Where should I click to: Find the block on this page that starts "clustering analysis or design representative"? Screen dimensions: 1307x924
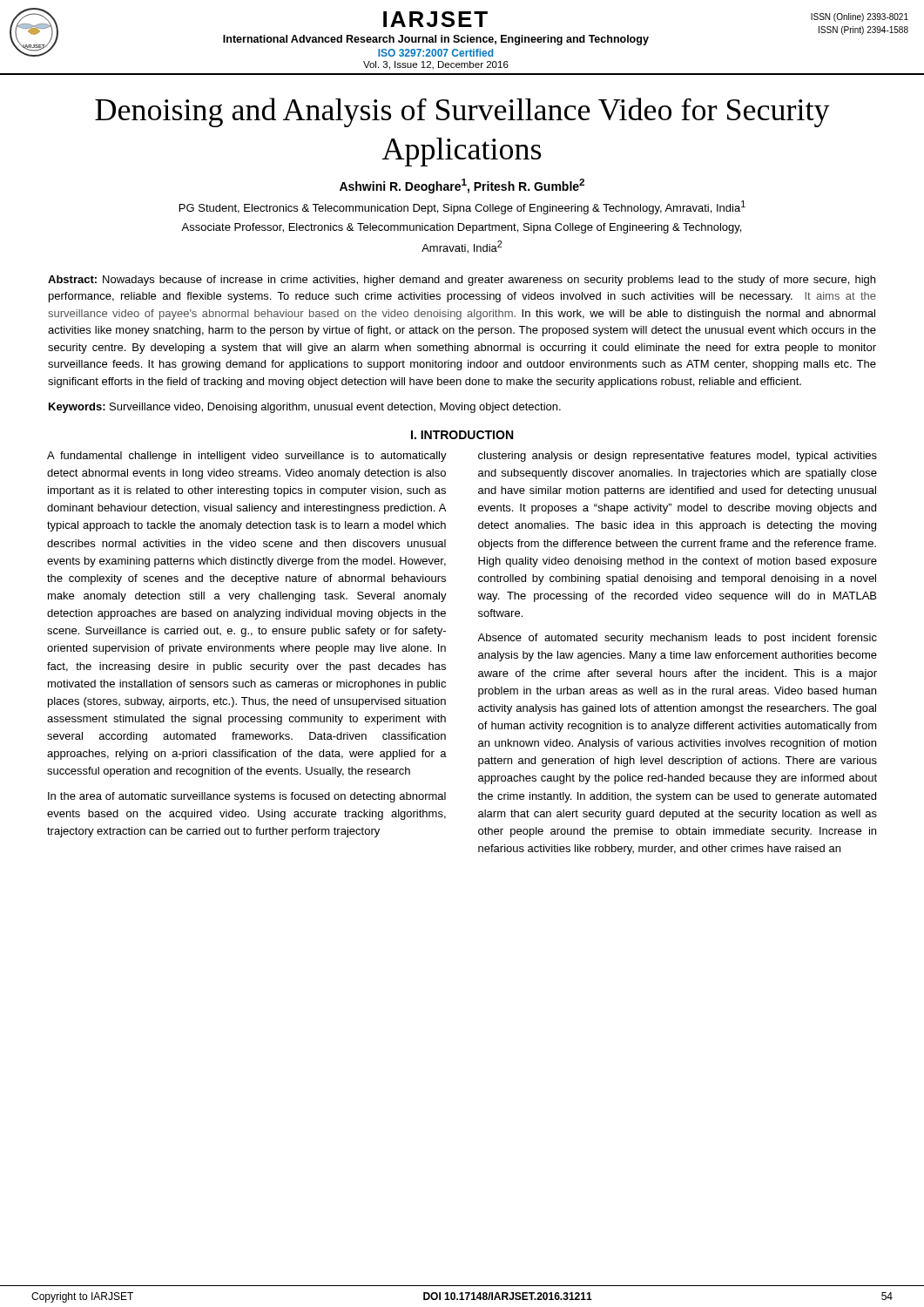[x=677, y=652]
